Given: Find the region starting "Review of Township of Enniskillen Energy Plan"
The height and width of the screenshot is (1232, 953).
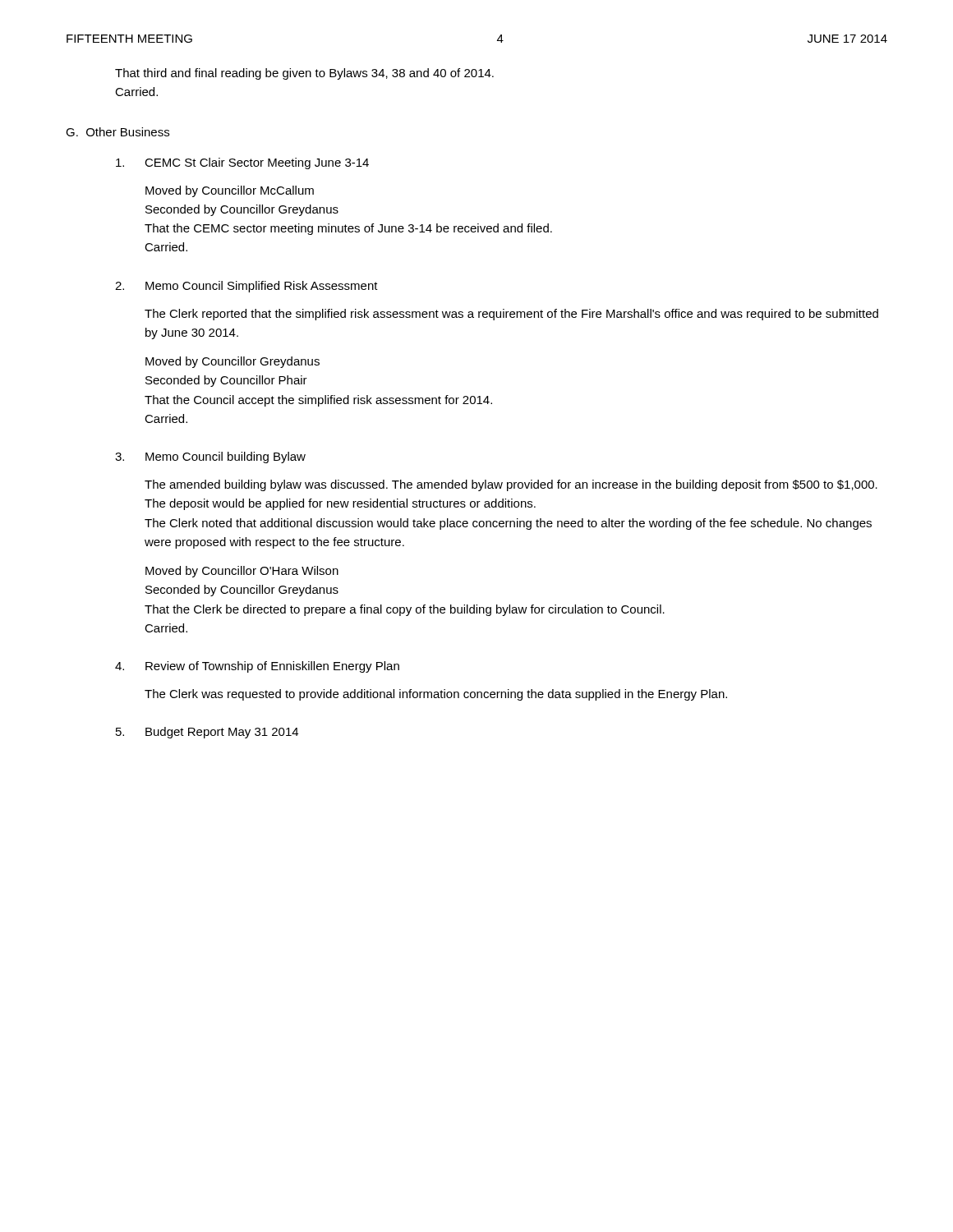Looking at the screenshot, I should (x=272, y=666).
